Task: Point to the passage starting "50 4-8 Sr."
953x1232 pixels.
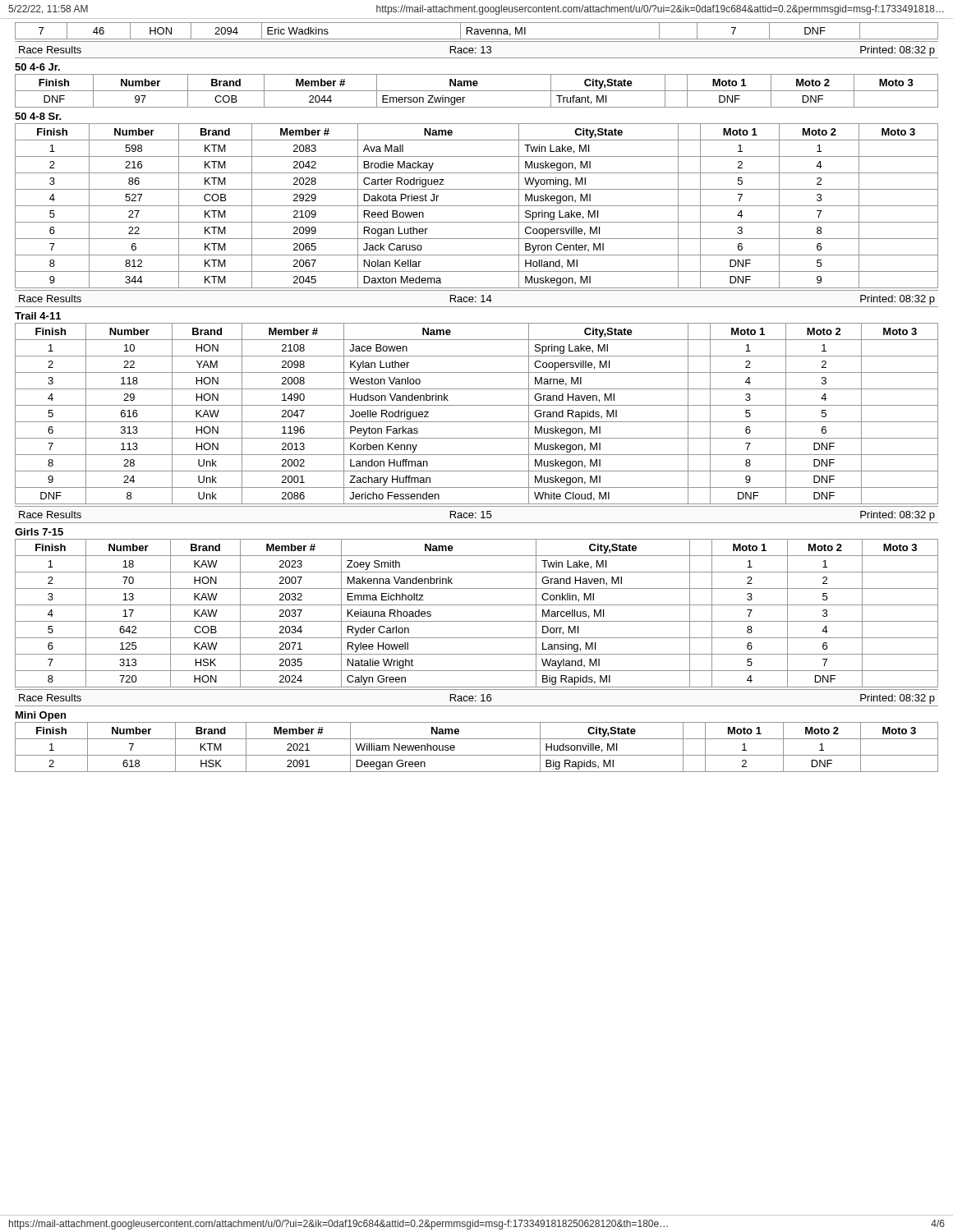Action: click(38, 116)
